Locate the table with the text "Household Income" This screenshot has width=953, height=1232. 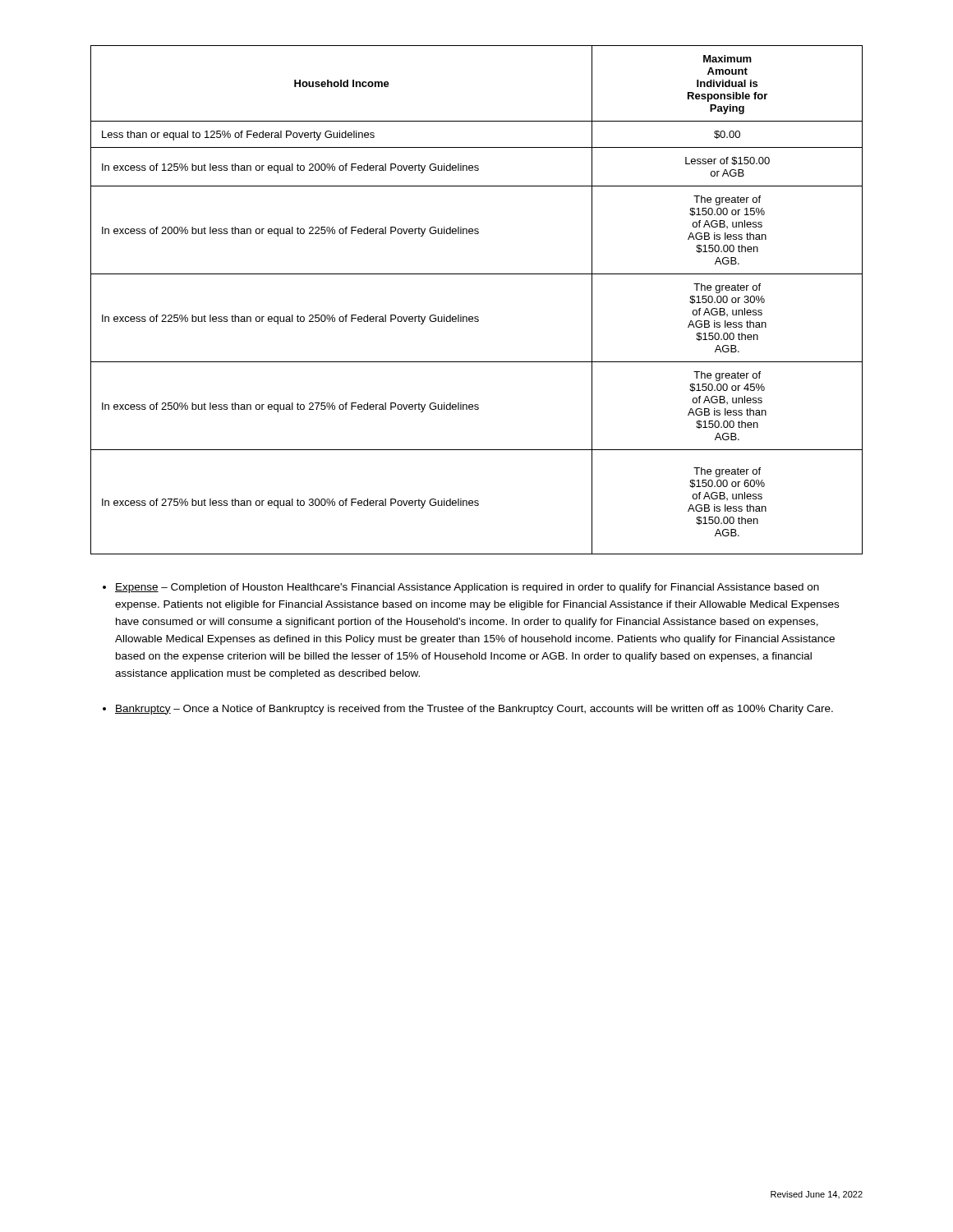click(x=476, y=300)
